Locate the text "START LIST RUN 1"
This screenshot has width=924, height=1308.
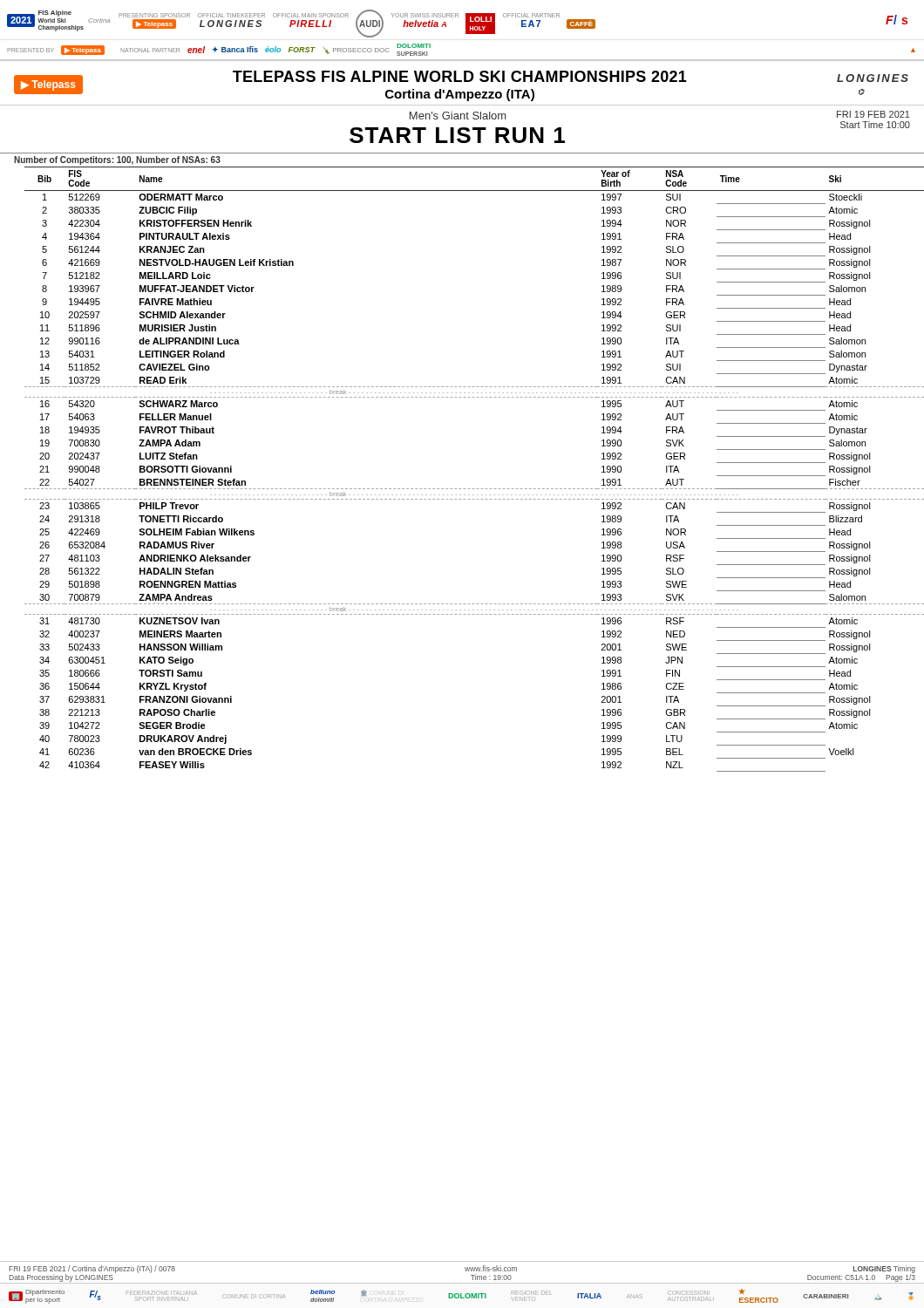458,135
